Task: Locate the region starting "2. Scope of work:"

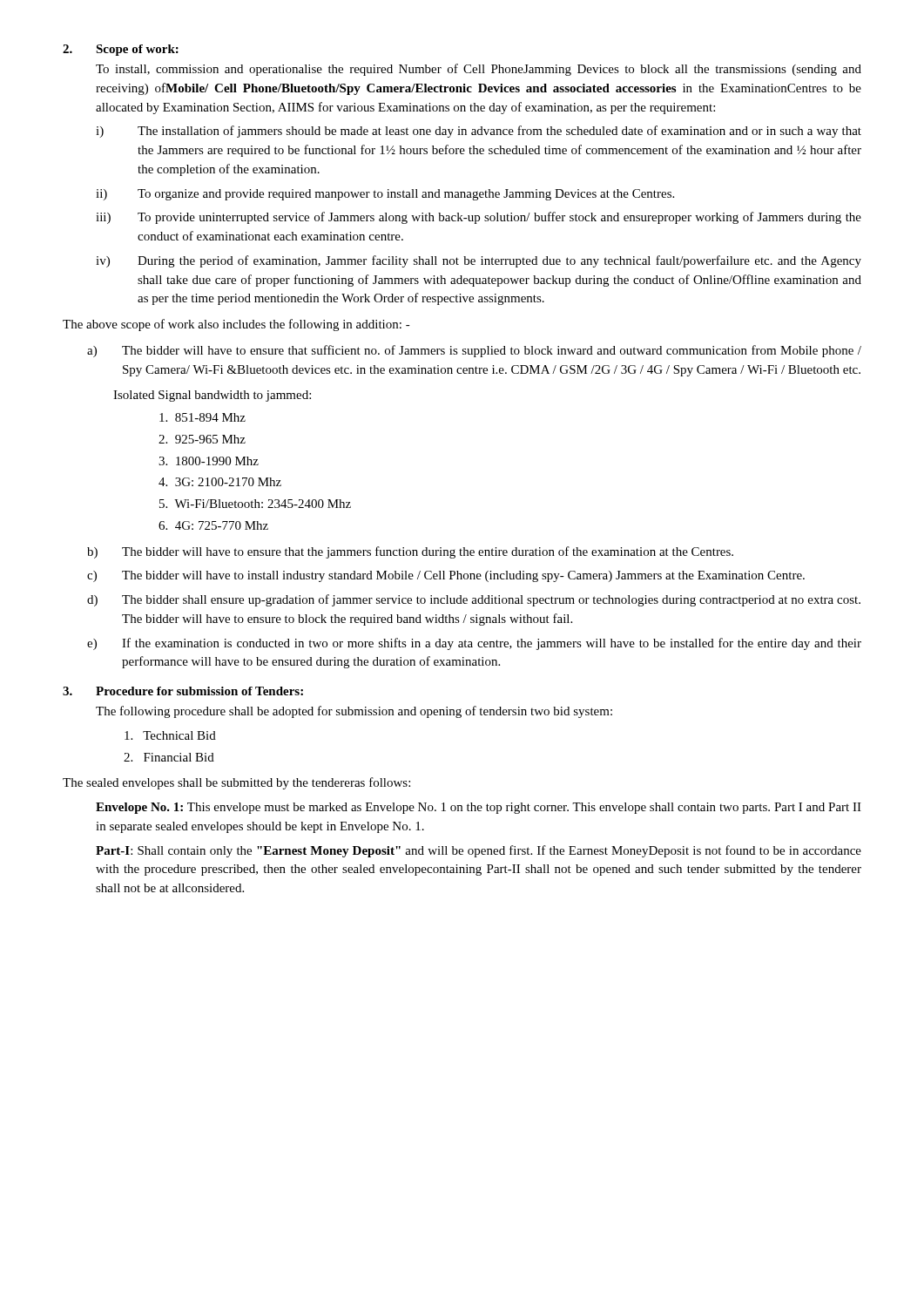Action: click(121, 49)
